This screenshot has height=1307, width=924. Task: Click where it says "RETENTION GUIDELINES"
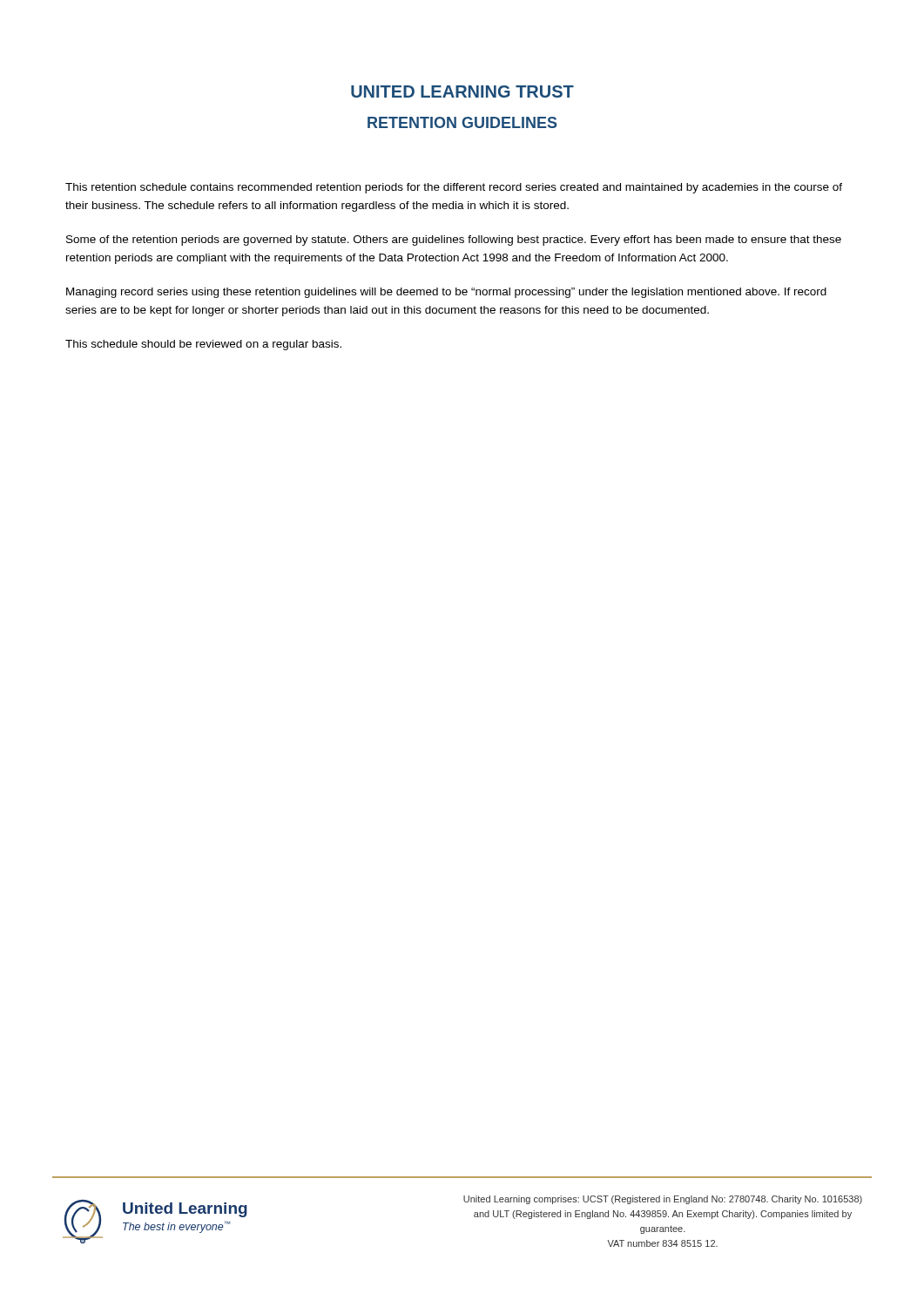[x=462, y=123]
